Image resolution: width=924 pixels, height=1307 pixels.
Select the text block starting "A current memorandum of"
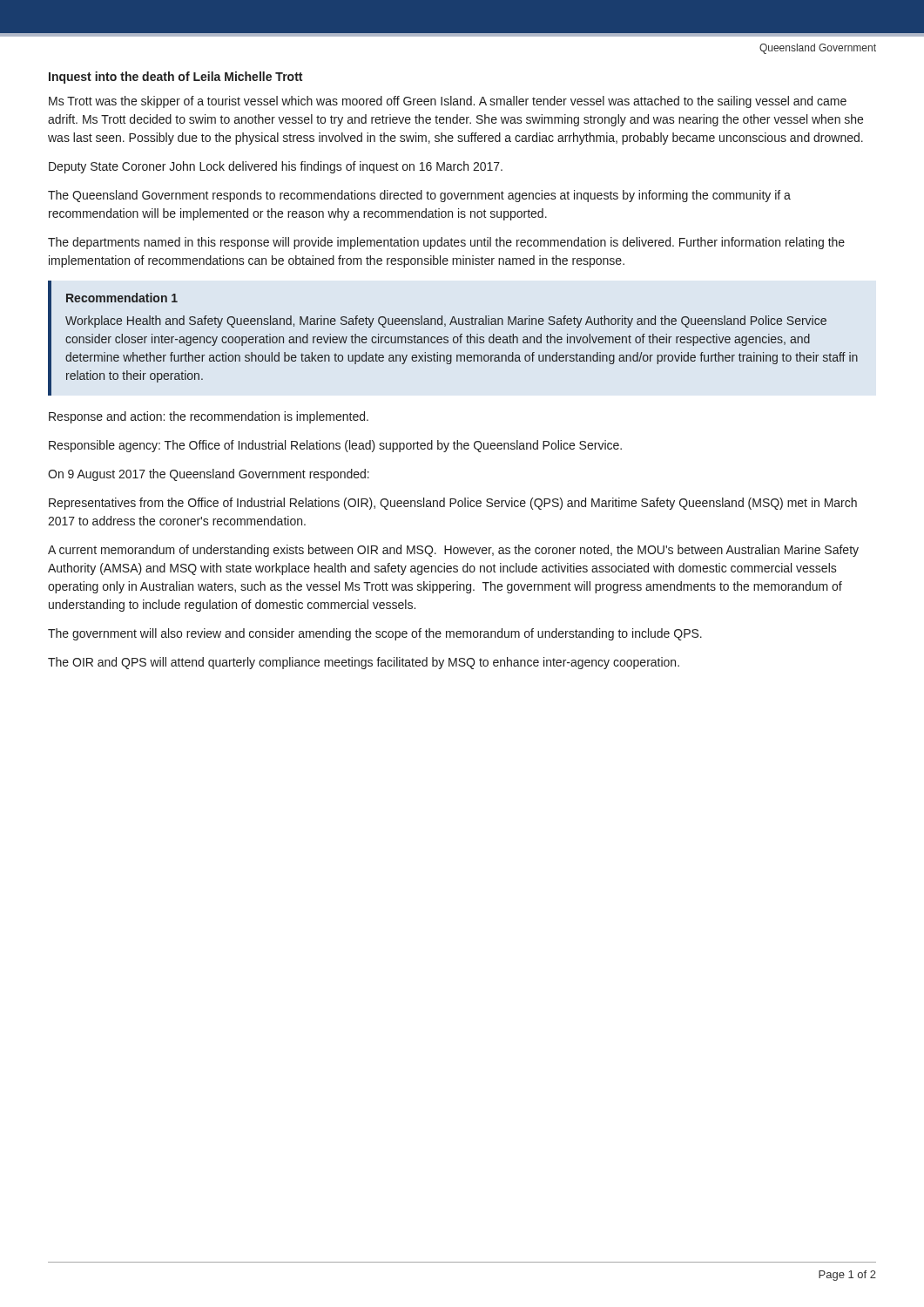pyautogui.click(x=453, y=577)
